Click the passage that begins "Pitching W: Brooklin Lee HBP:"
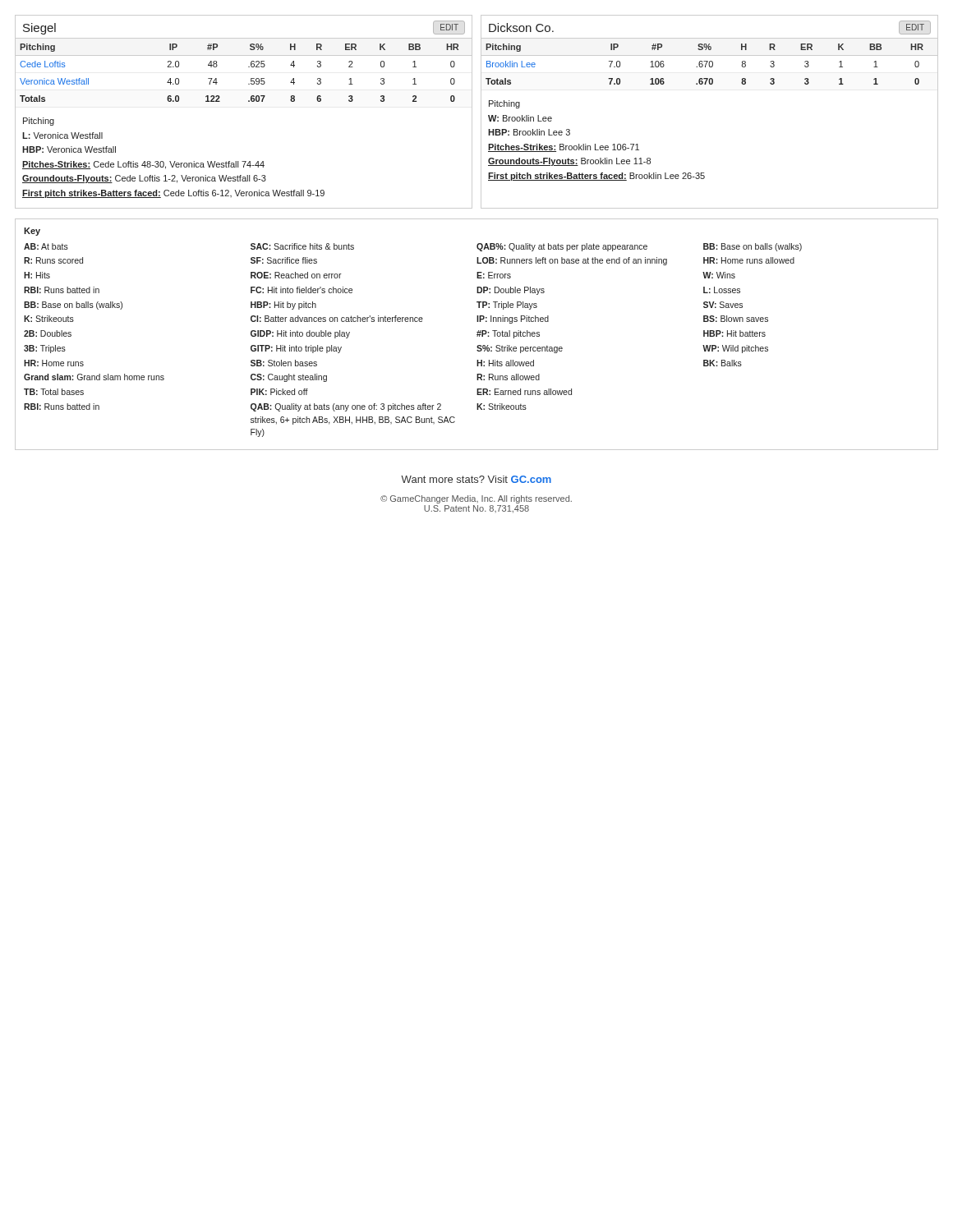Viewport: 953px width, 1232px height. 597,140
